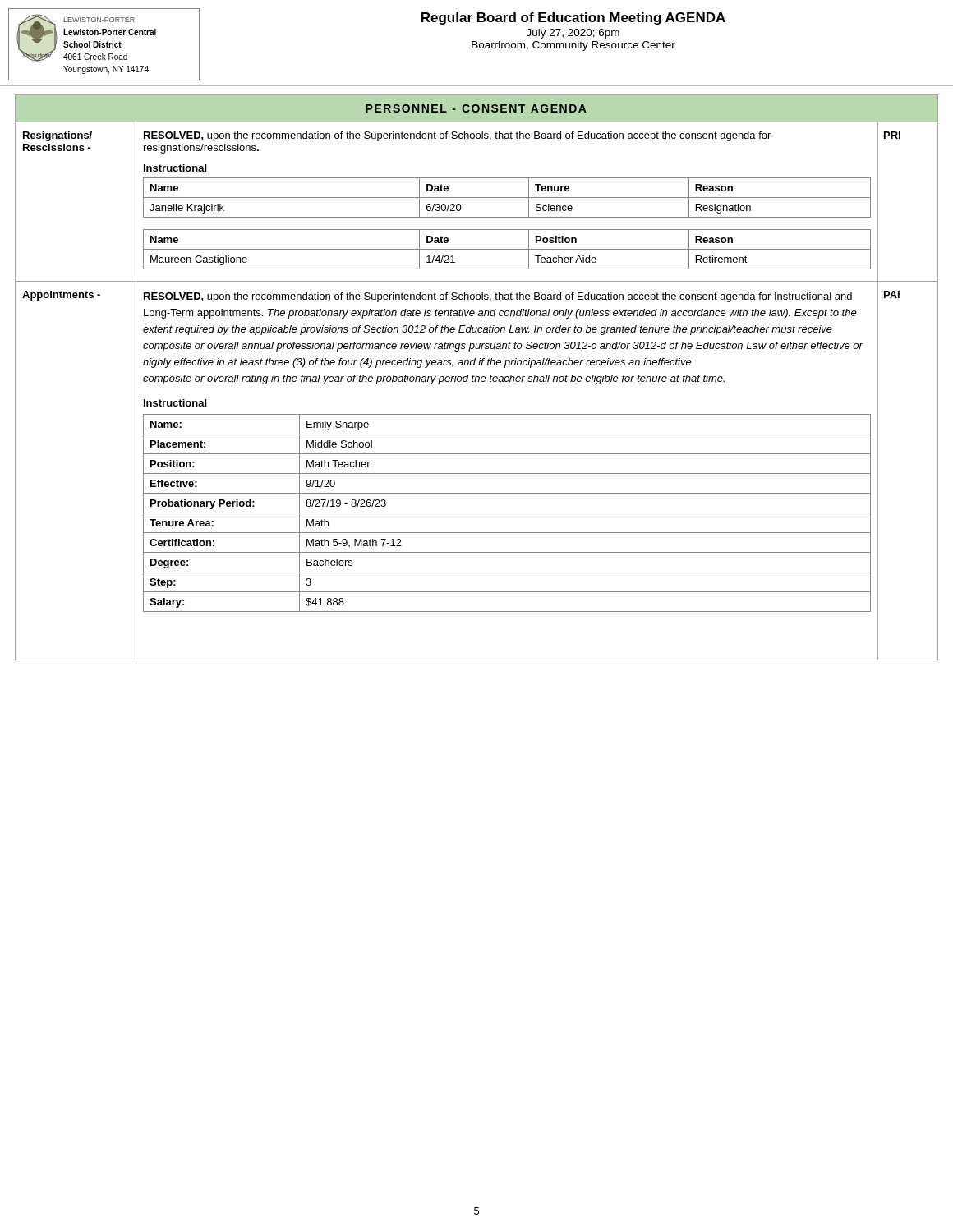Select the section header that says "PERSONNEL - CONSENT AGENDA"
Image resolution: width=953 pixels, height=1232 pixels.
476,108
